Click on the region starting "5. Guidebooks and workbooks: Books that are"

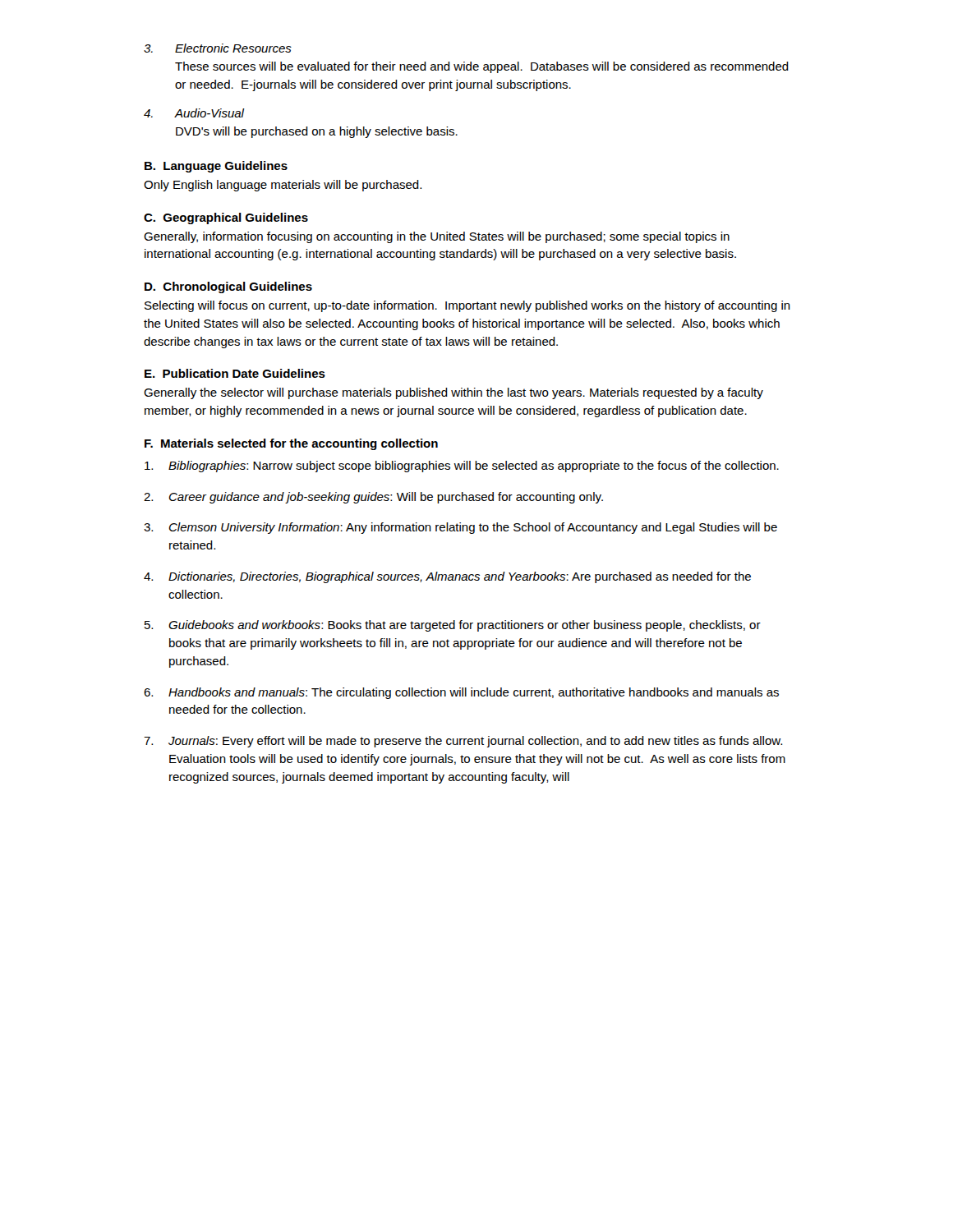468,643
